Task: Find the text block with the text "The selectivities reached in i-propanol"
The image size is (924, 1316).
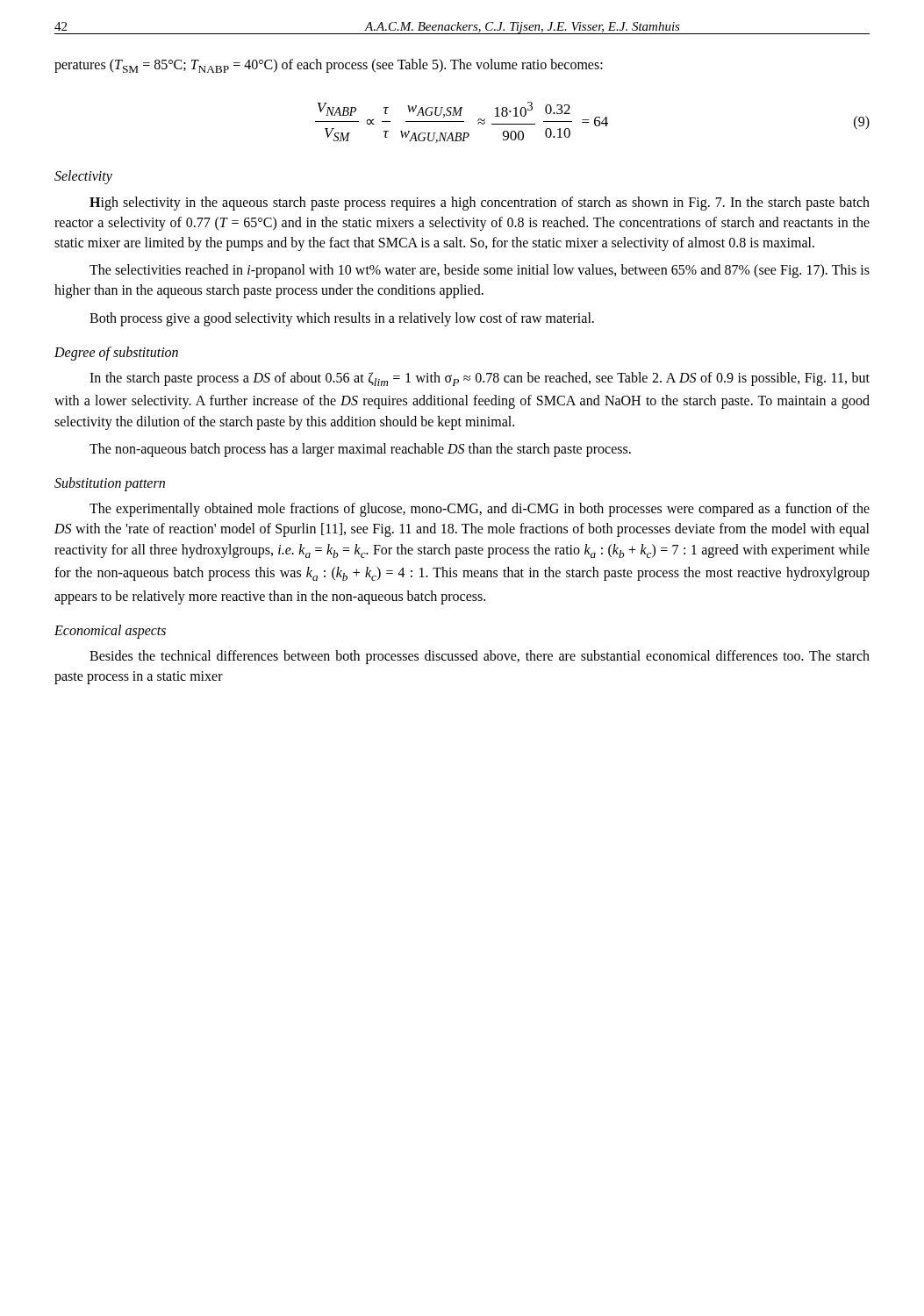Action: coord(462,280)
